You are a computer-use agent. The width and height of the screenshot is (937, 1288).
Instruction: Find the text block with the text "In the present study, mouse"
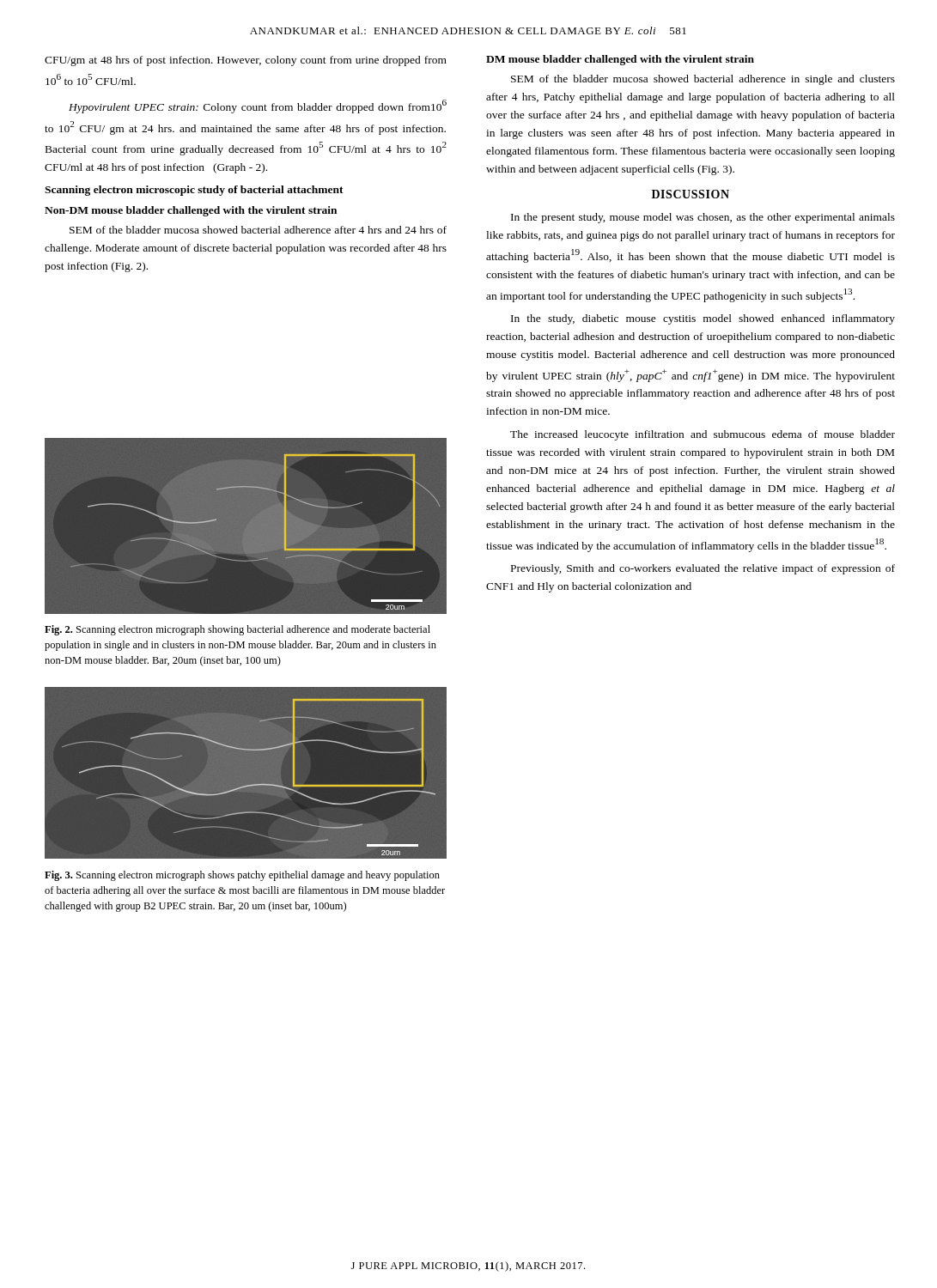coord(691,256)
